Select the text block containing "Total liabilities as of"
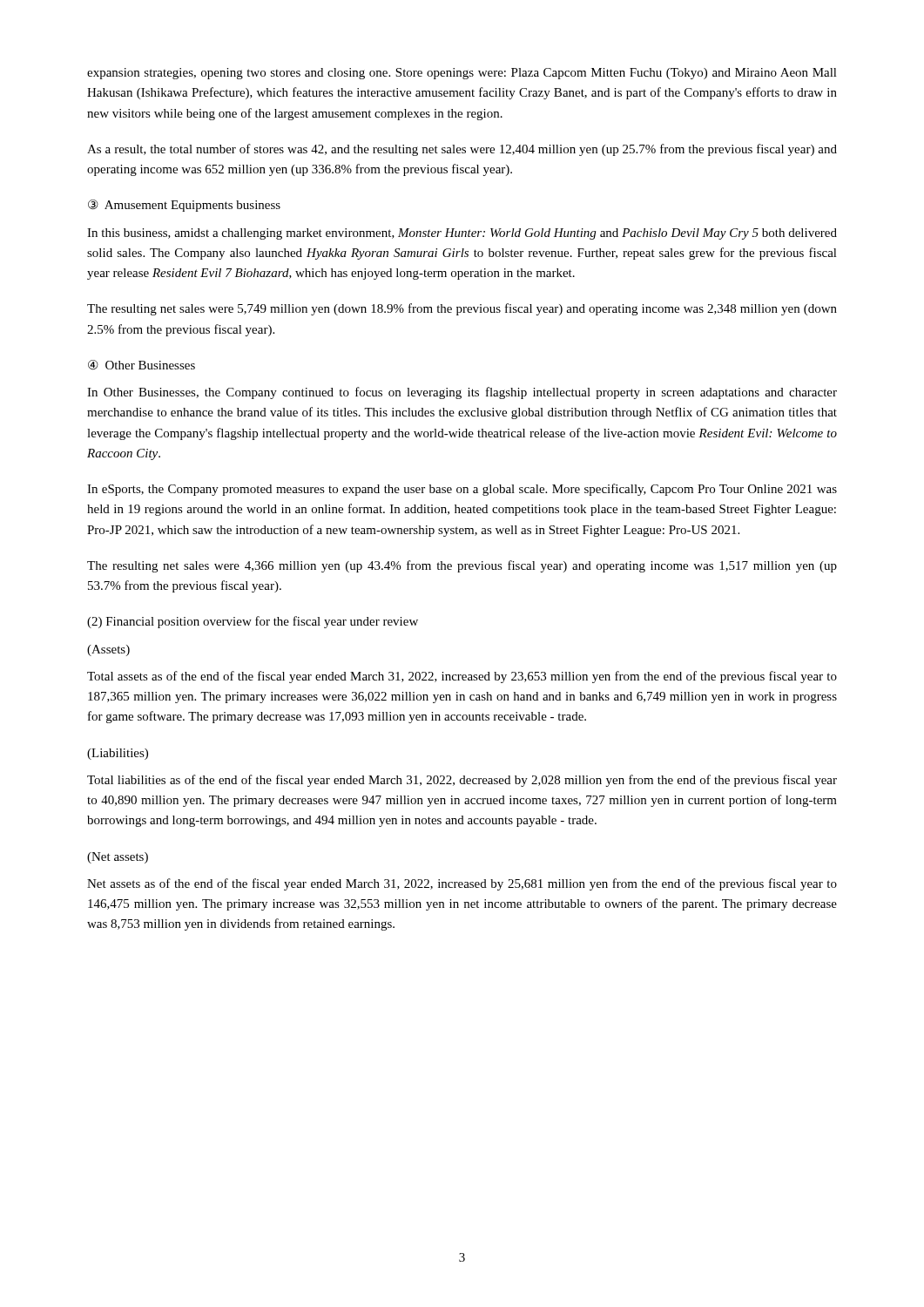 462,800
